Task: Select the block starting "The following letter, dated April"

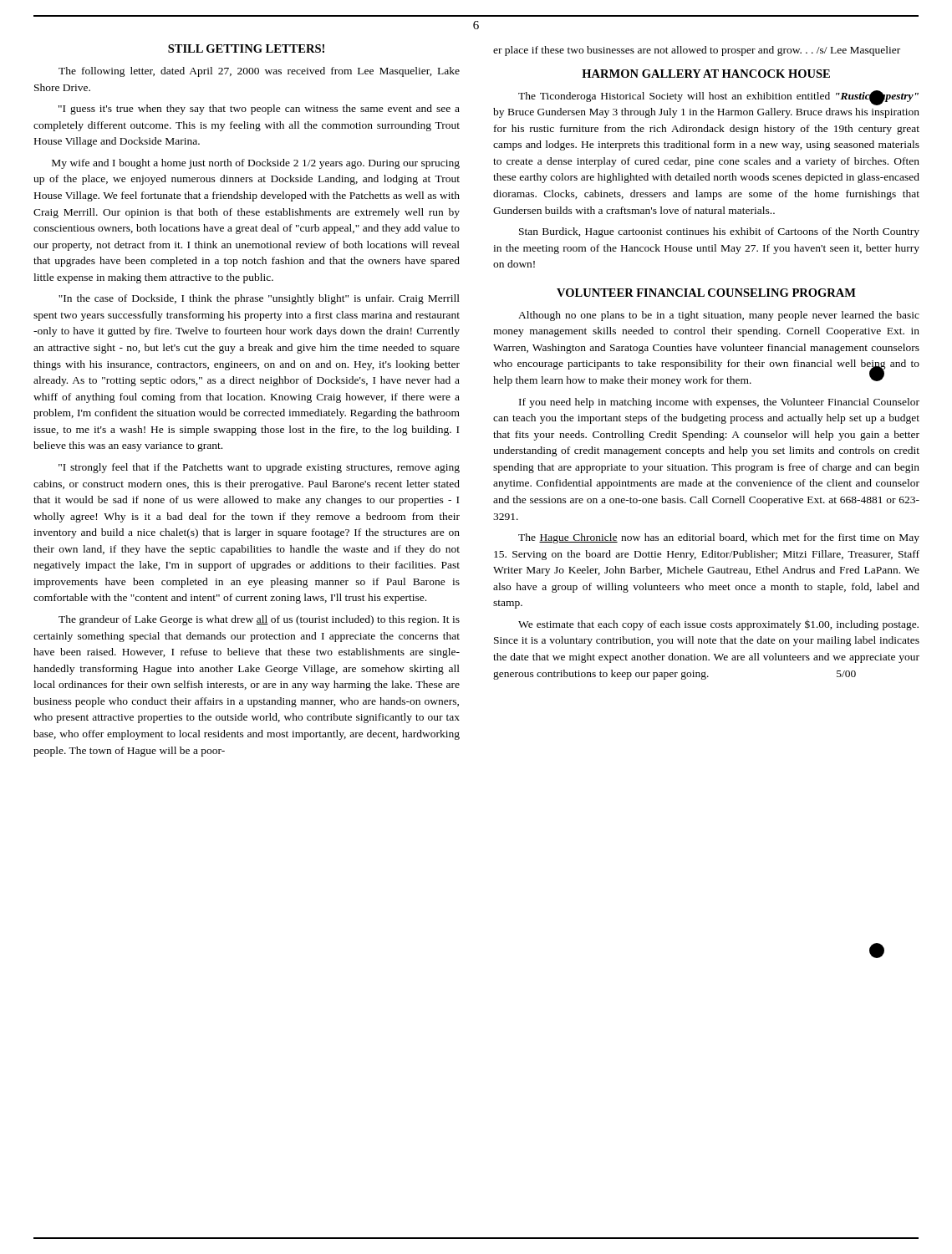Action: [247, 410]
